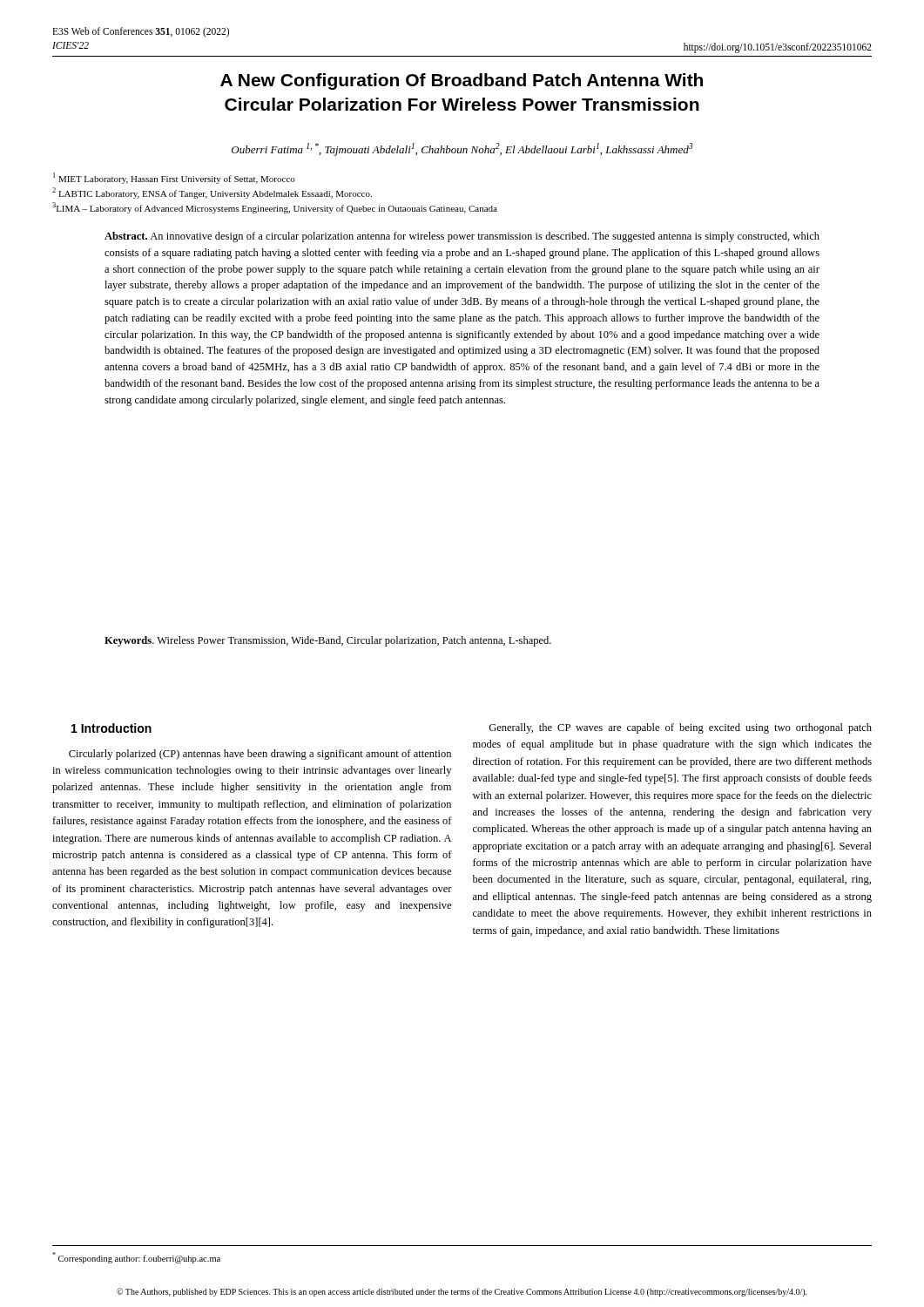Navigate to the block starting "1 Introduction"

coord(111,728)
